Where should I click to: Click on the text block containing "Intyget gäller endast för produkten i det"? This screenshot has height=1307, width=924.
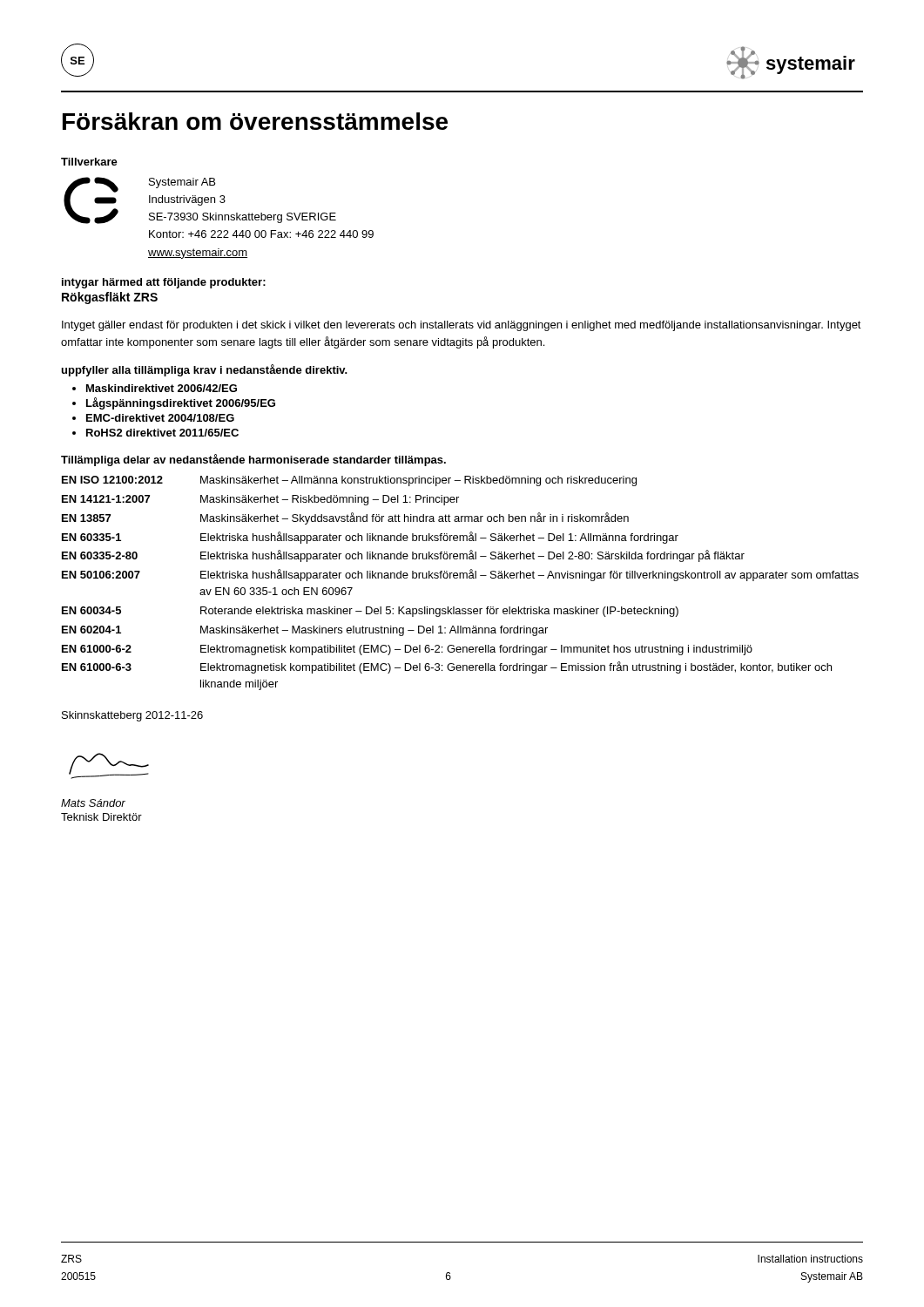click(461, 333)
